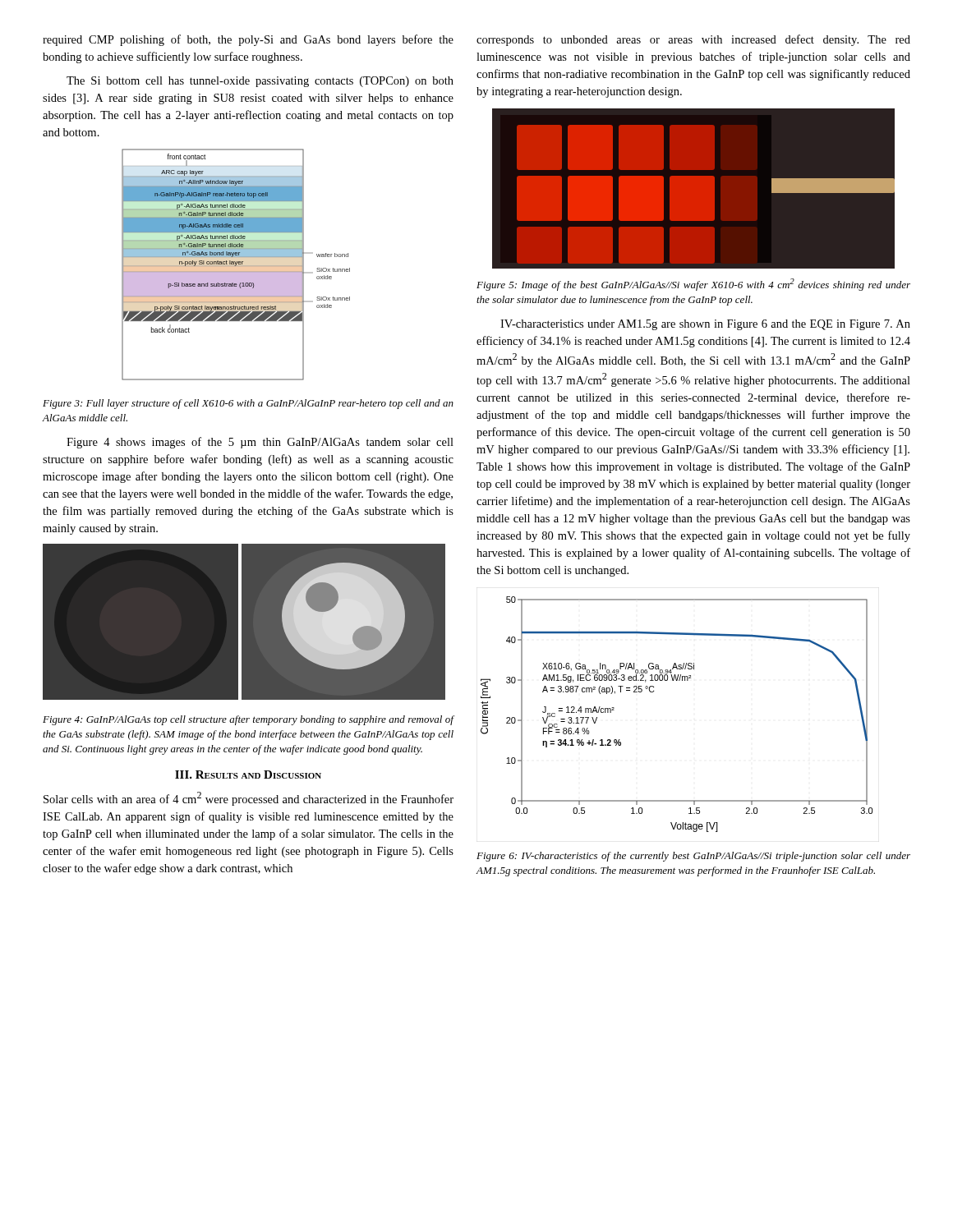Click on the text block starting "Solar cells with an area of 4 cm2"
The image size is (953, 1232).
pyautogui.click(x=248, y=833)
